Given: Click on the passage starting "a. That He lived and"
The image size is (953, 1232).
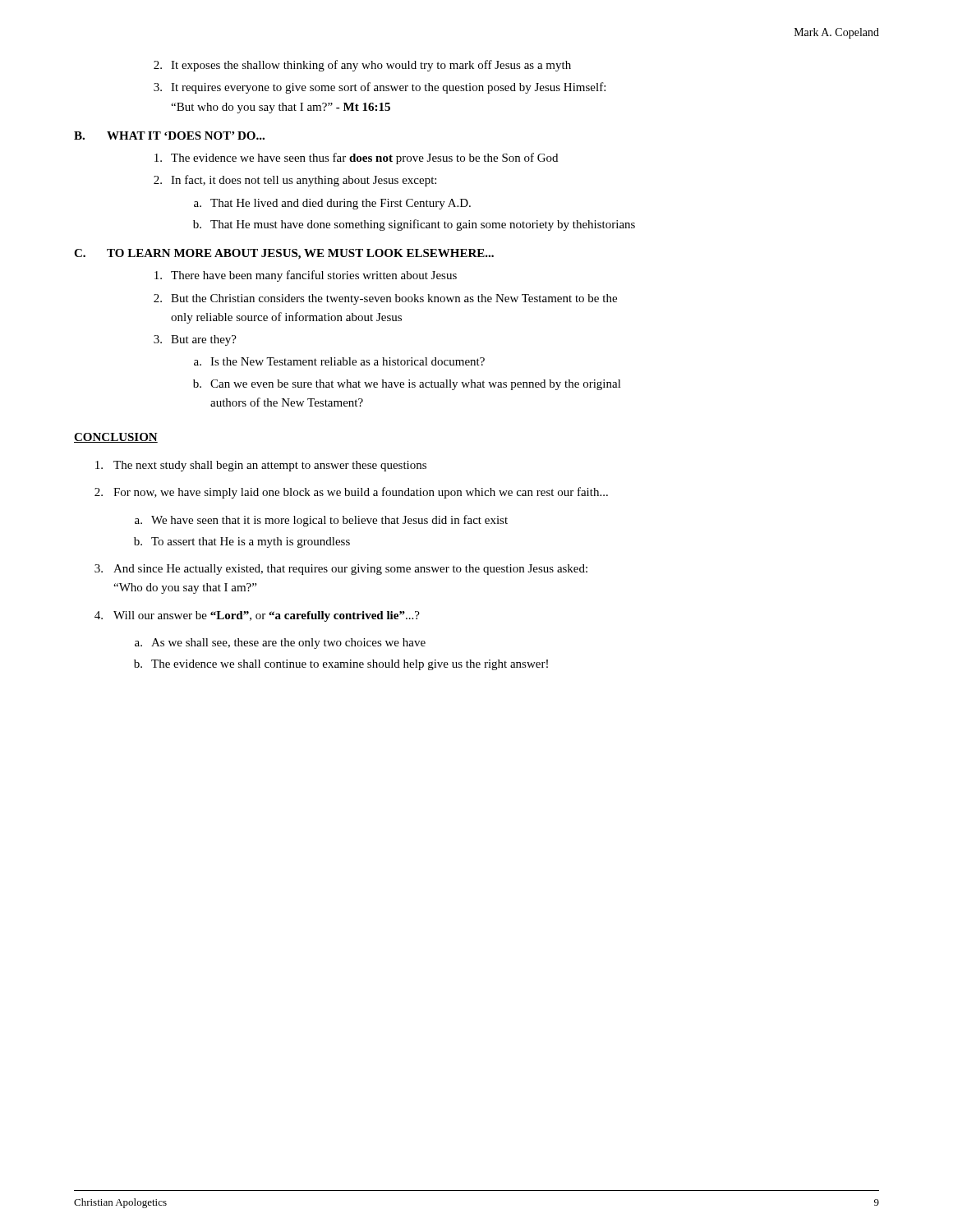Looking at the screenshot, I should click(322, 203).
